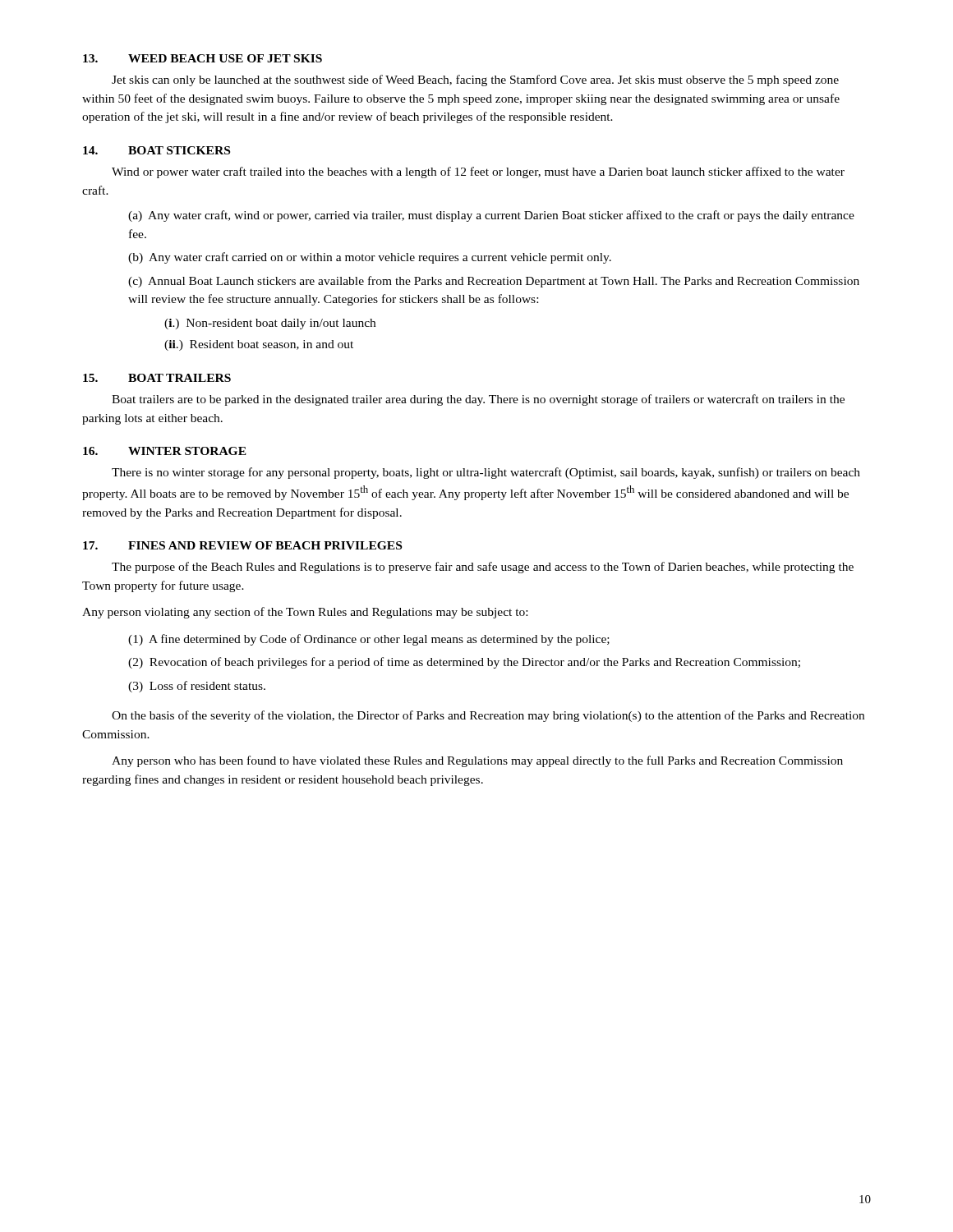Viewport: 953px width, 1232px height.
Task: Find the text starting "On the basis of"
Action: (x=474, y=724)
